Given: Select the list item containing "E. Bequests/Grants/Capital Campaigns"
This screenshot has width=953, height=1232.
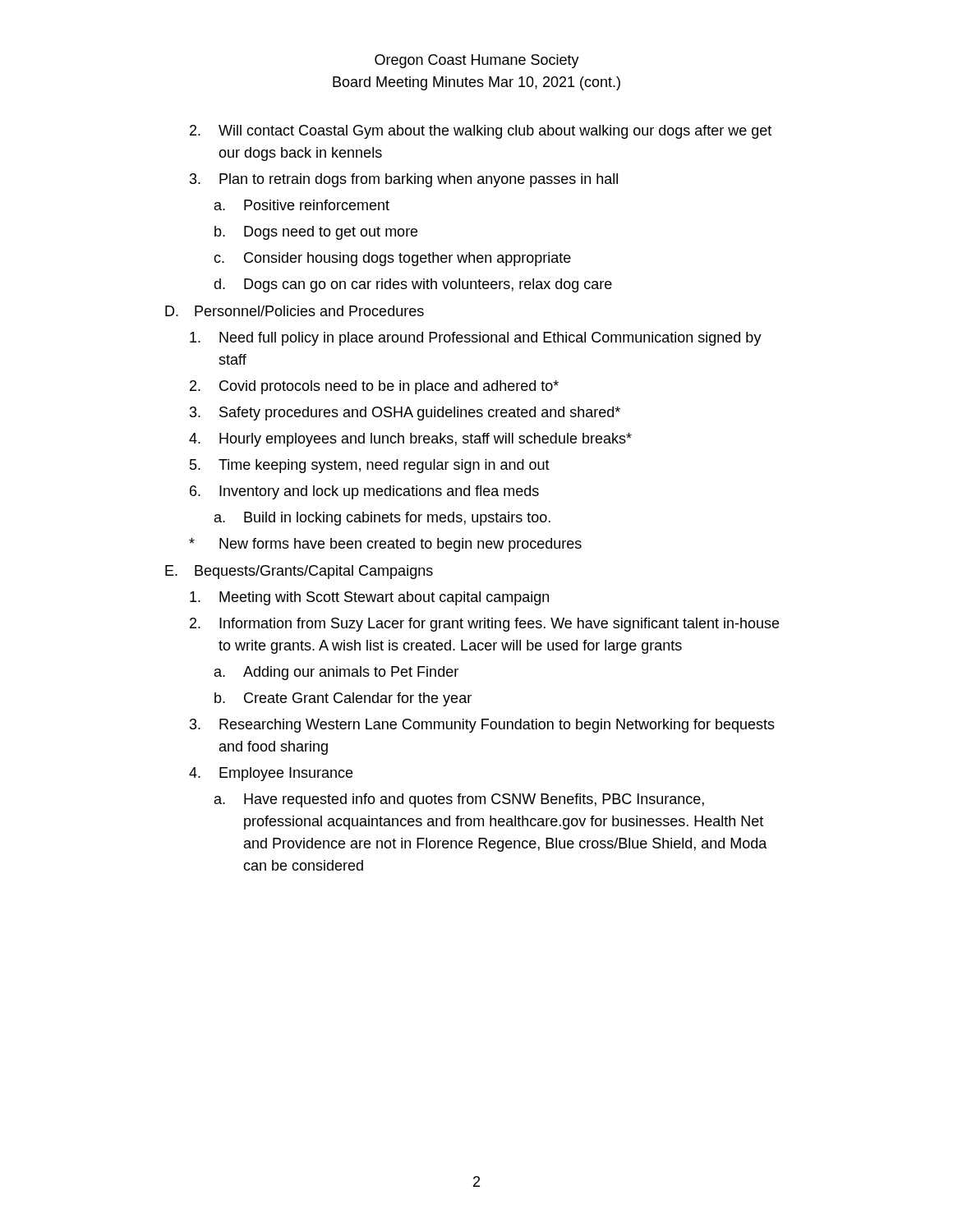Looking at the screenshot, I should (x=299, y=572).
